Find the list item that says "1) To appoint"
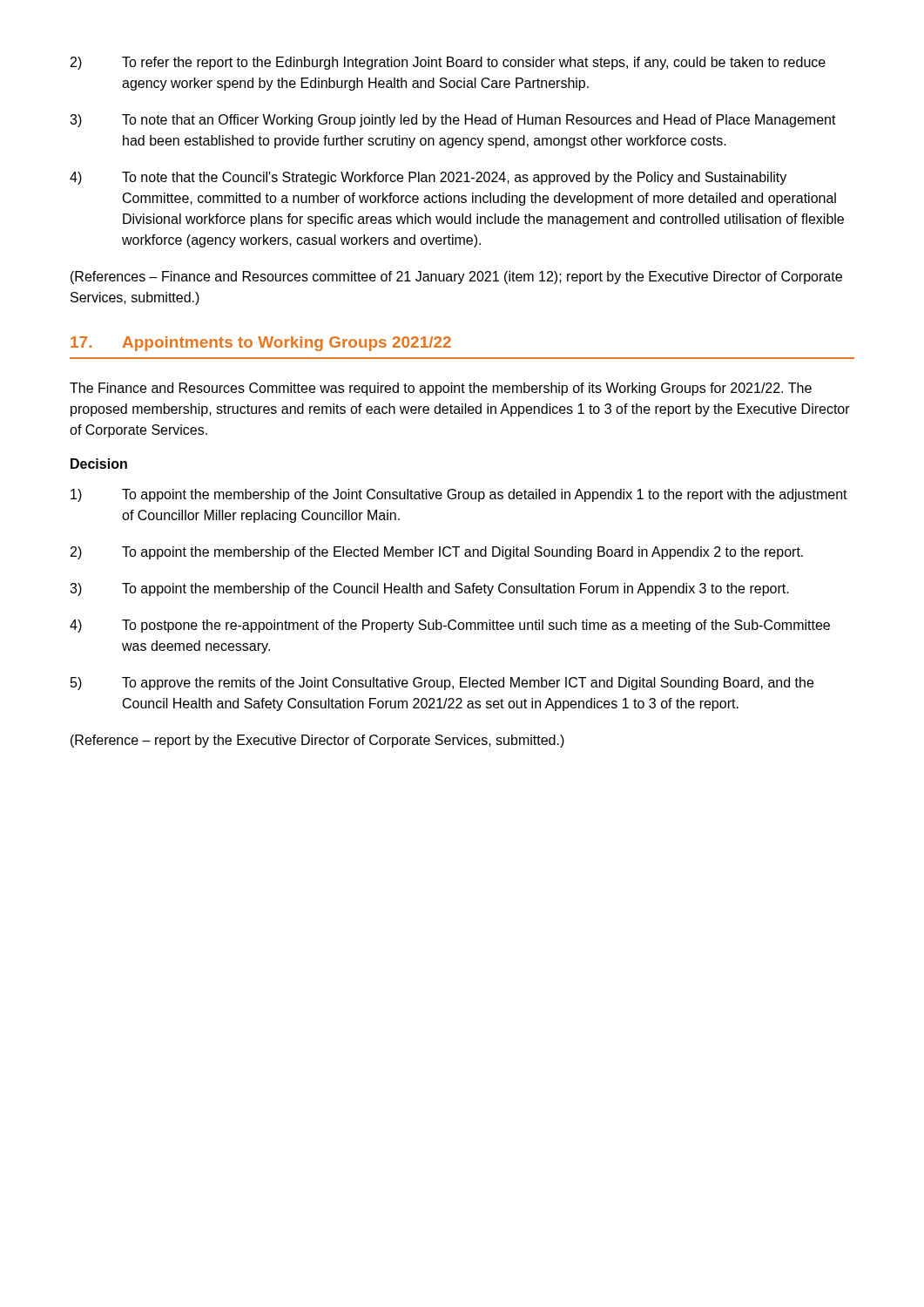 coord(462,505)
